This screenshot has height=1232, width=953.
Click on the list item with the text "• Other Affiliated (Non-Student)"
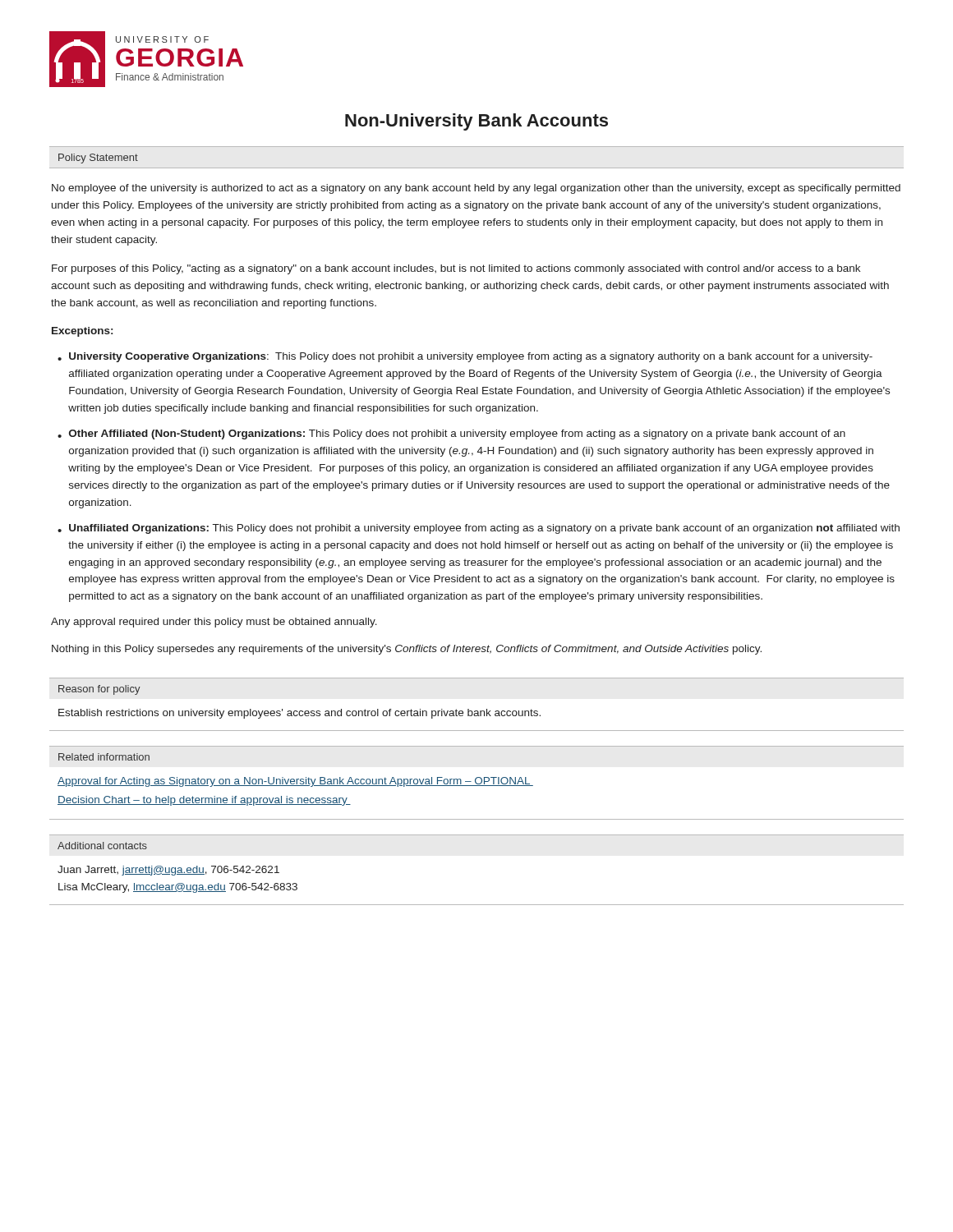tap(480, 468)
